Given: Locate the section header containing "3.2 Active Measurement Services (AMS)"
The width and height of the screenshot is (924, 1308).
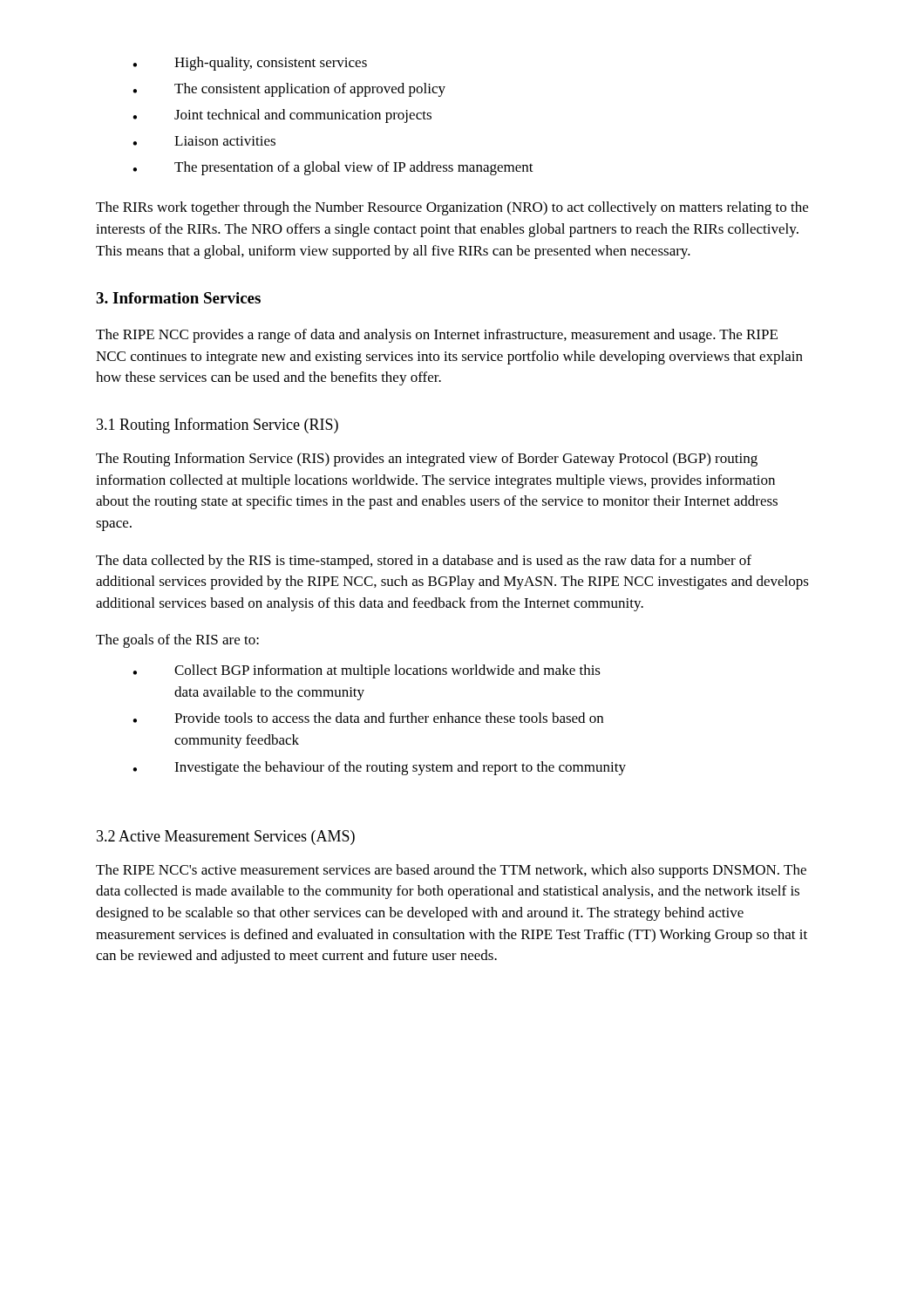Looking at the screenshot, I should [226, 836].
